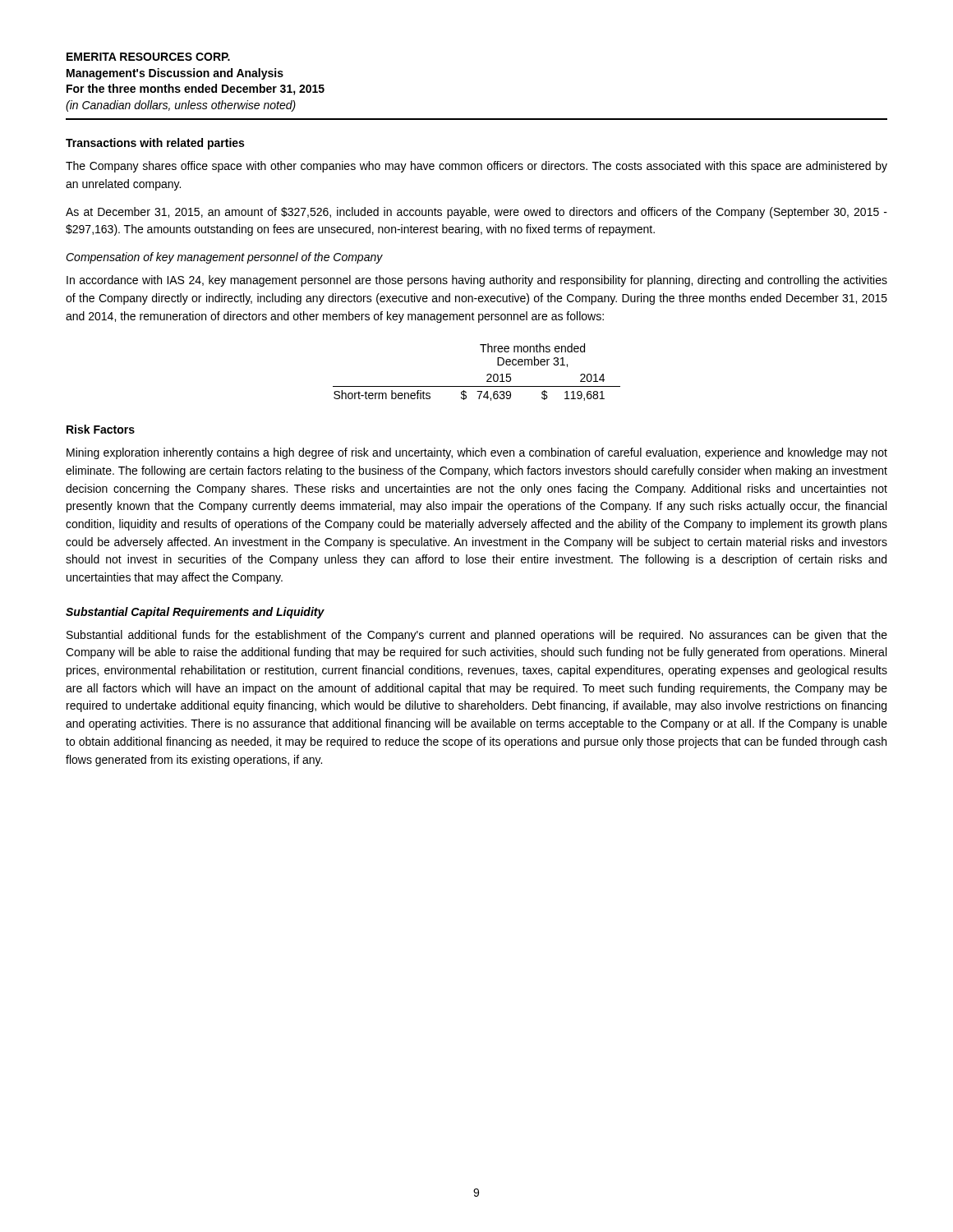Navigate to the element starting "In accordance with IAS 24, key management personnel"
Screen dimensions: 1232x953
coord(476,298)
